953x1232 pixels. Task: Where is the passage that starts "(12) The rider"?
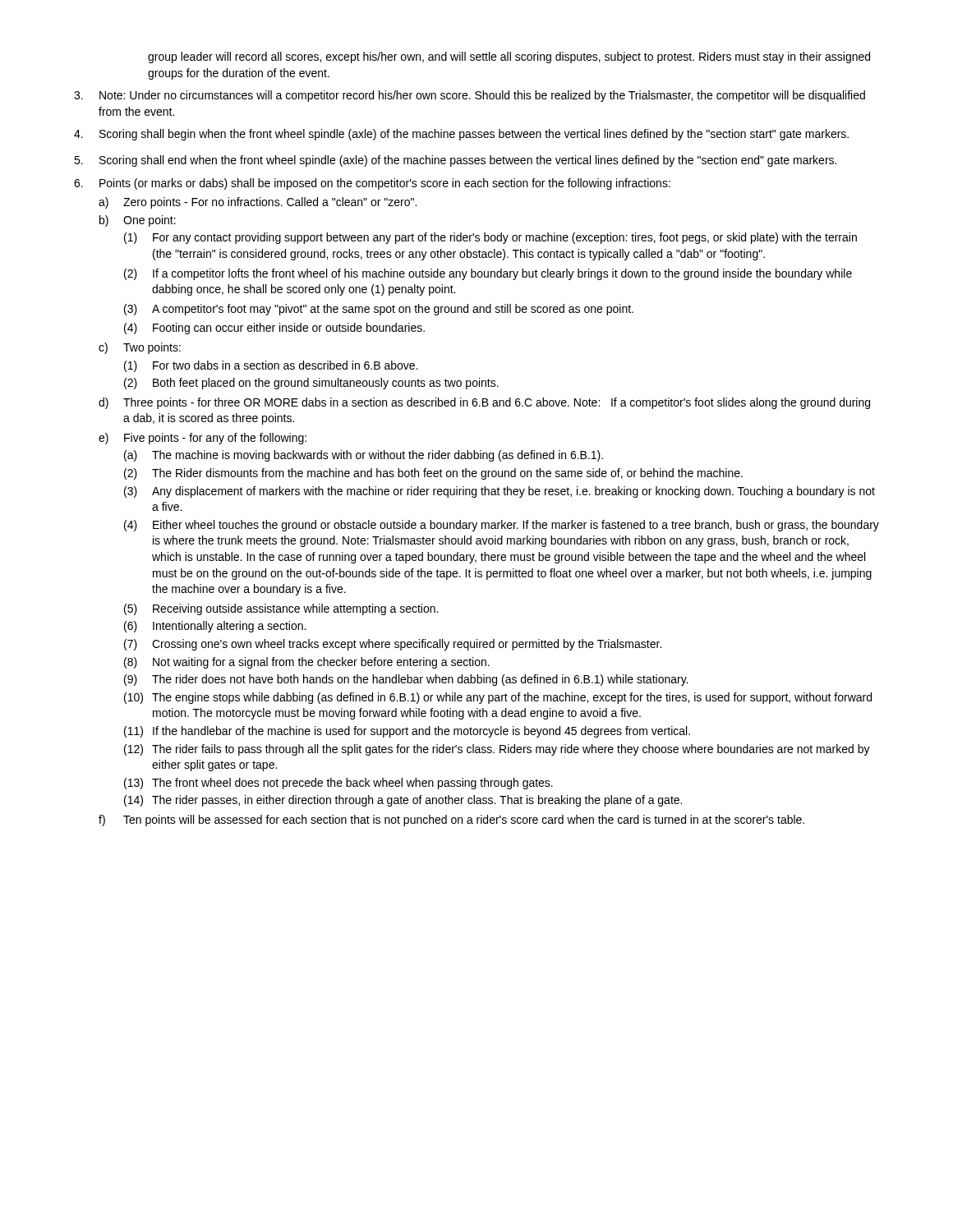[x=501, y=757]
